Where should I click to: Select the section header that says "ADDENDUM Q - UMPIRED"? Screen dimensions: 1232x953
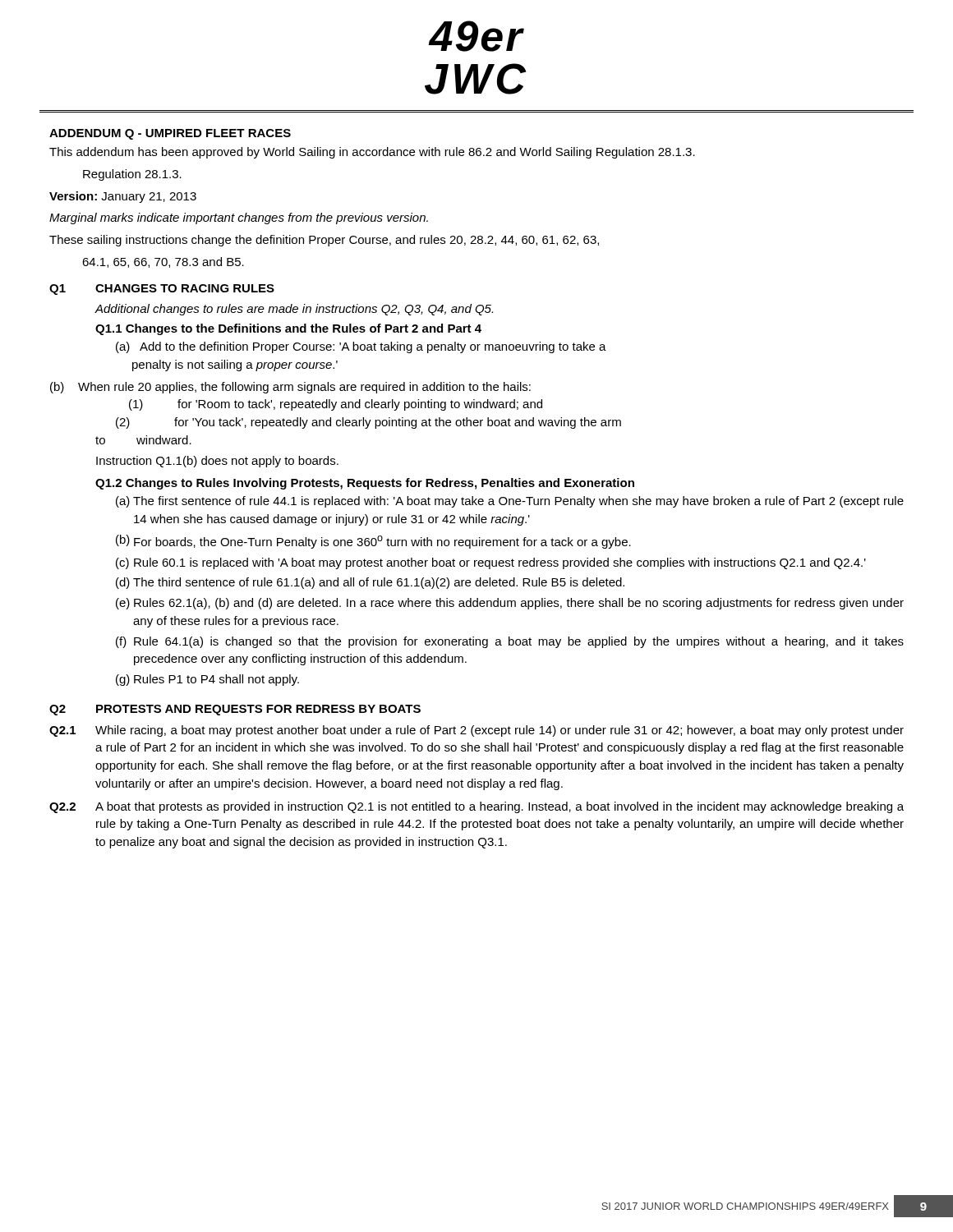click(170, 133)
